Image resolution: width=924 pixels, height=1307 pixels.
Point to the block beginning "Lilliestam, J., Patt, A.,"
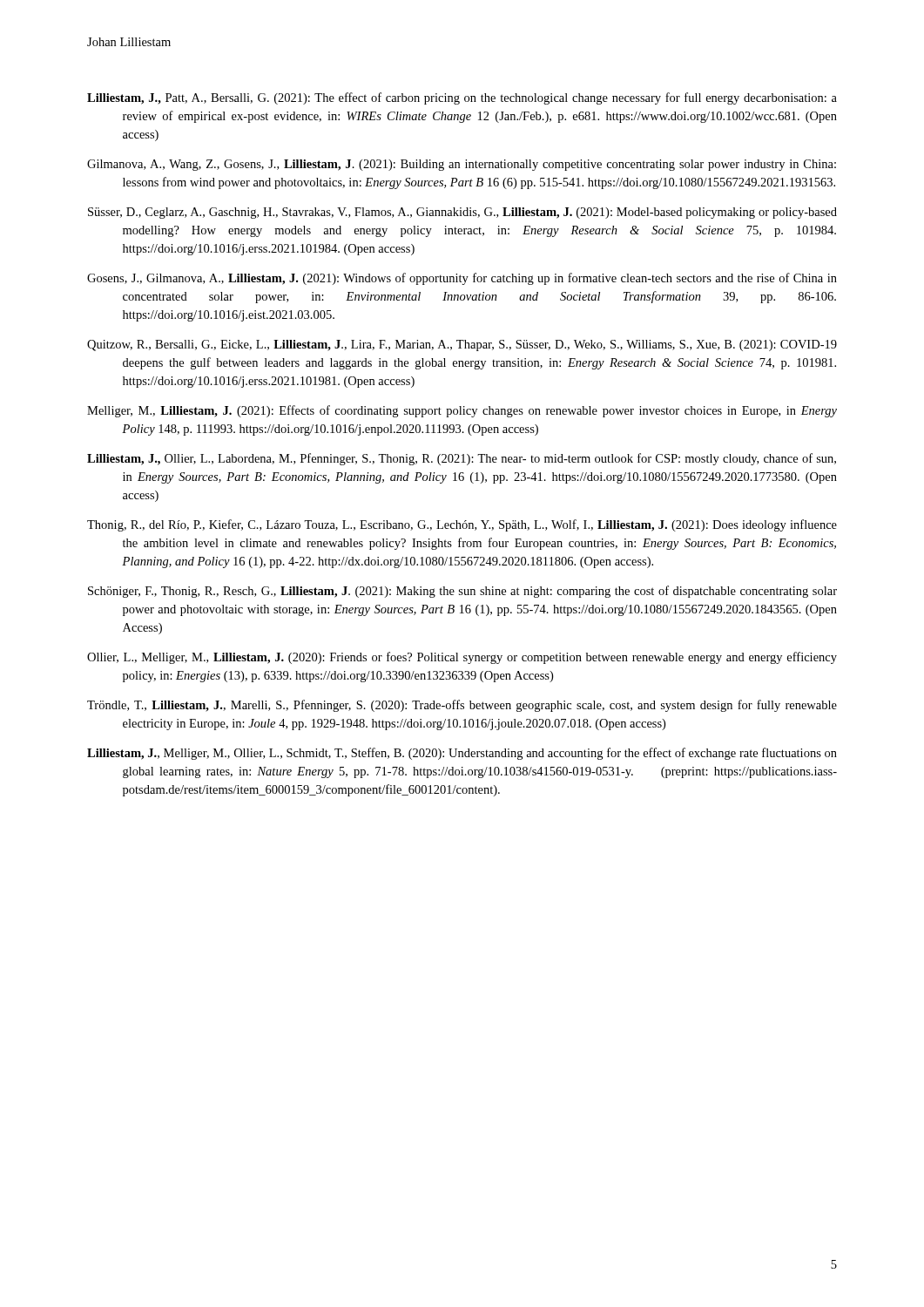[x=462, y=116]
